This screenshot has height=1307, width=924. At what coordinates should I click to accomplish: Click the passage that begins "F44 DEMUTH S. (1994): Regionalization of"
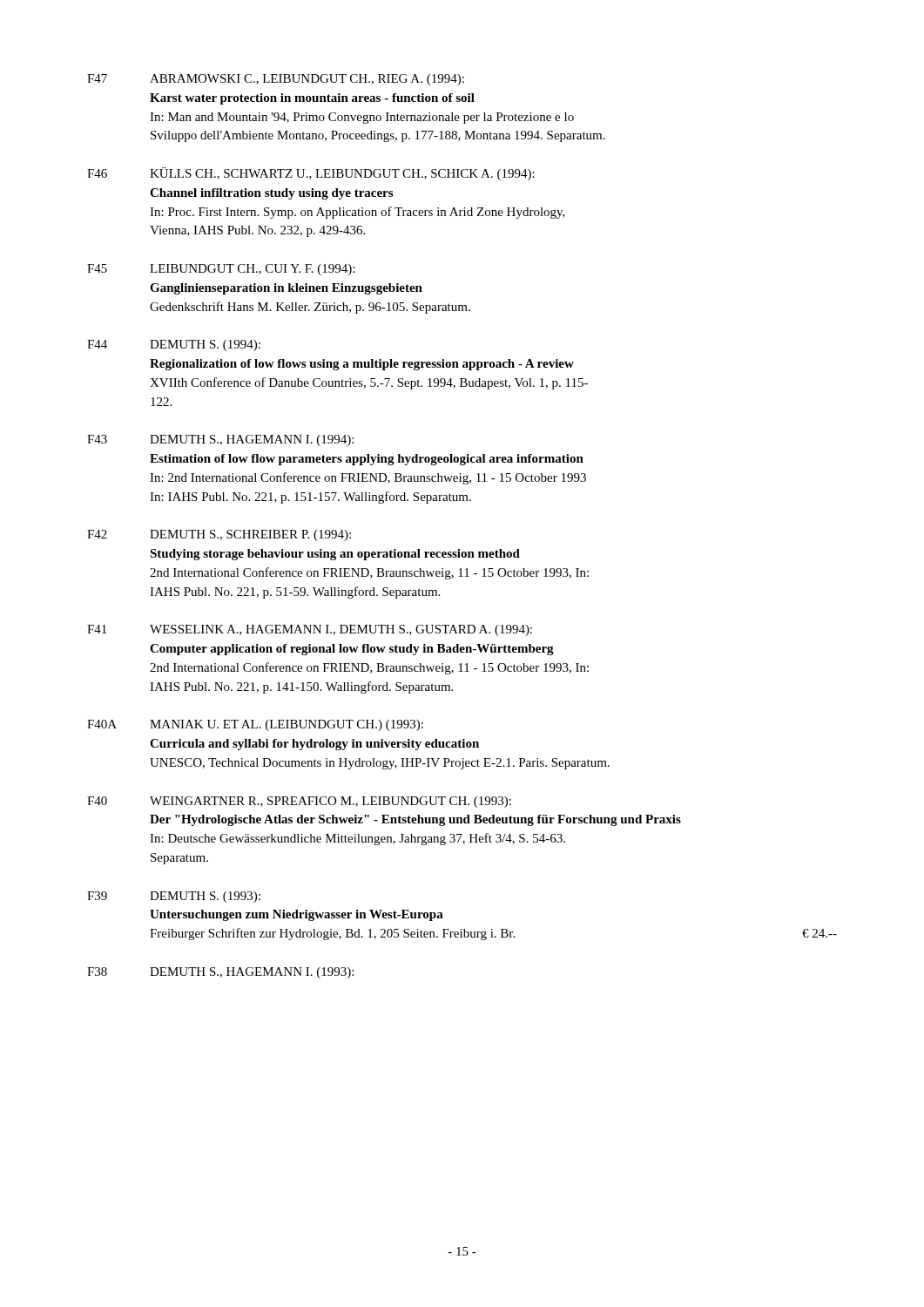tap(462, 374)
